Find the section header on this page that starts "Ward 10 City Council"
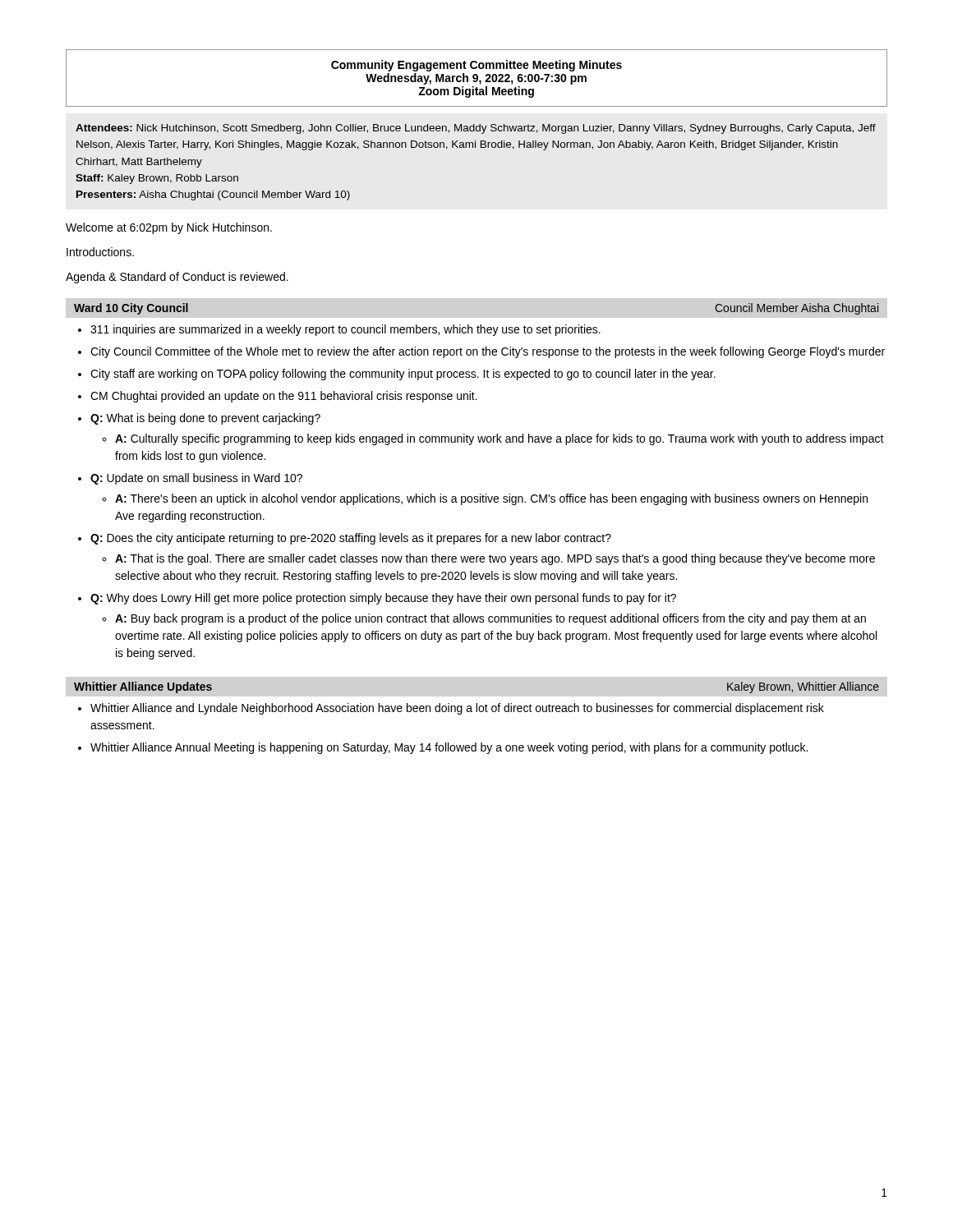The height and width of the screenshot is (1232, 953). pyautogui.click(x=131, y=308)
